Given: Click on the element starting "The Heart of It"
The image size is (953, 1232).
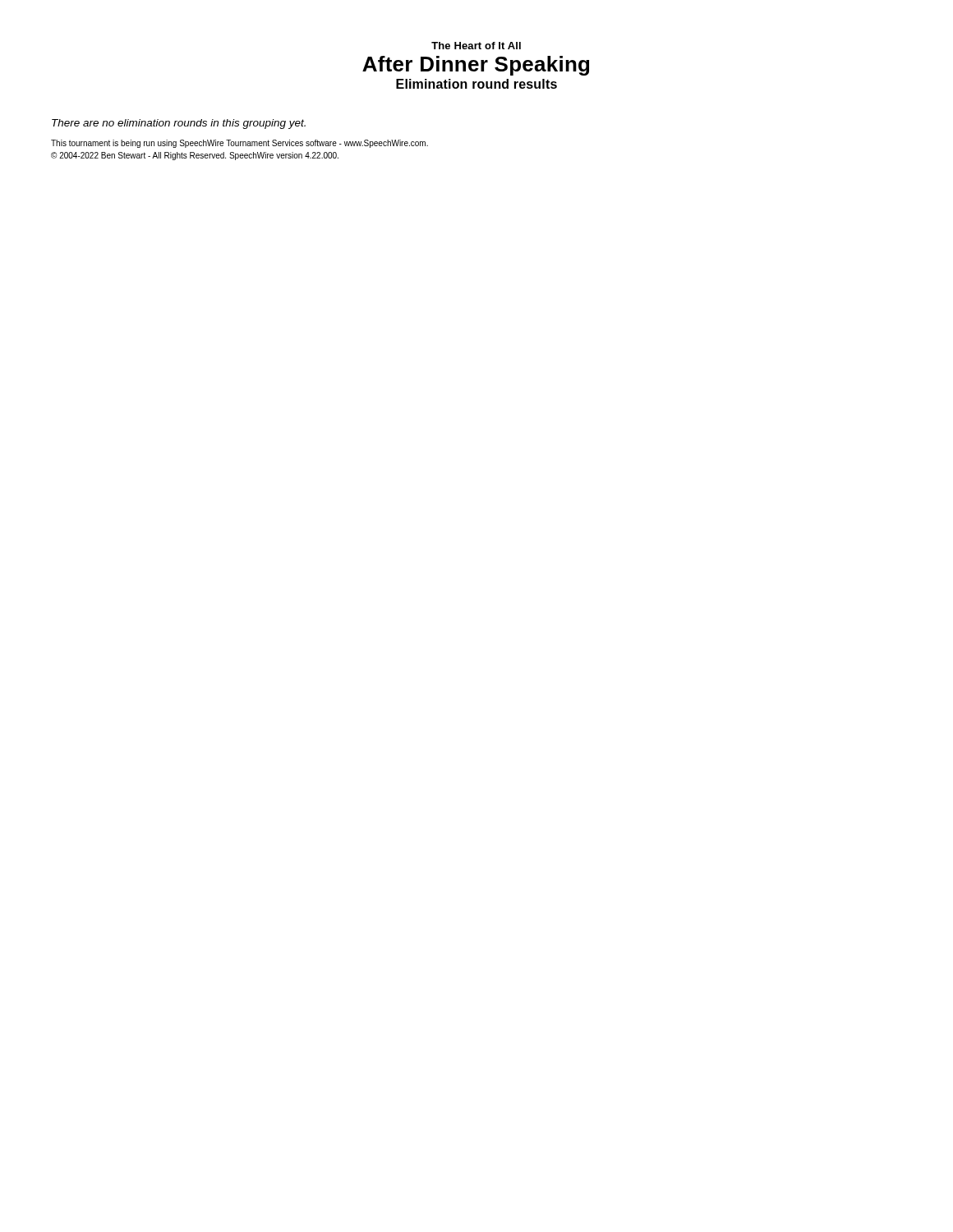Looking at the screenshot, I should 476,66.
